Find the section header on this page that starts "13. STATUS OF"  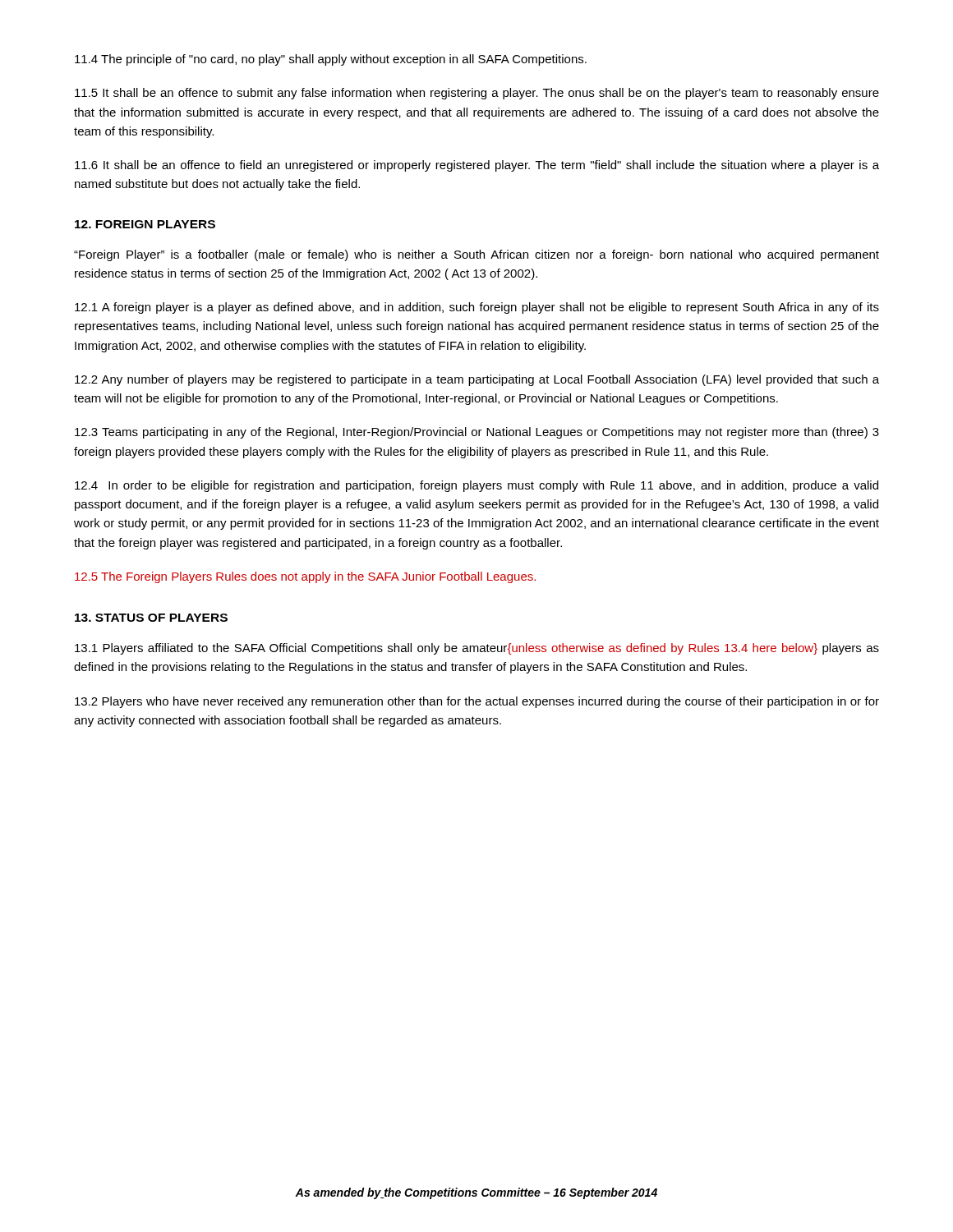151,617
